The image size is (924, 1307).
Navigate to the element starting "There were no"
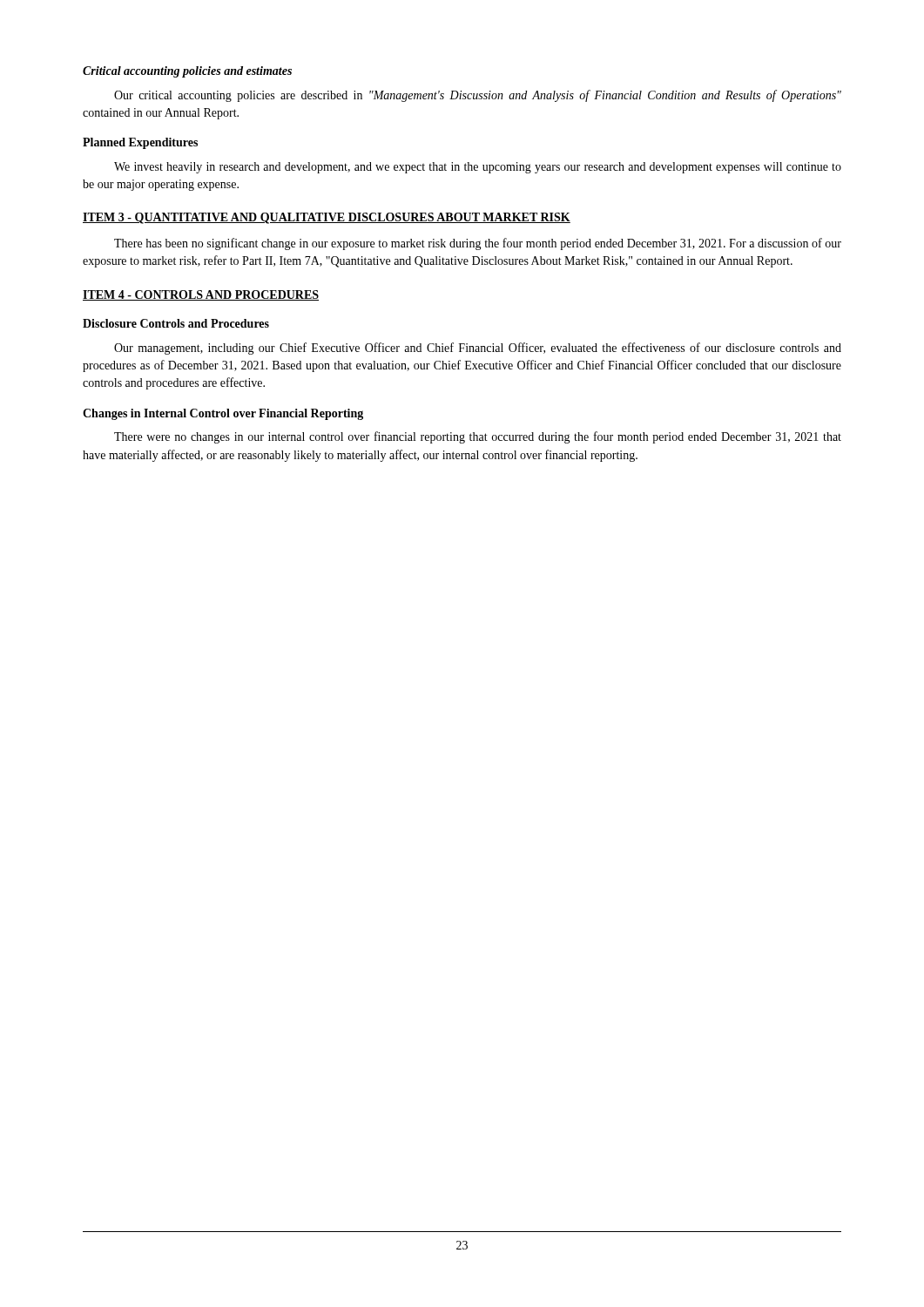click(462, 446)
